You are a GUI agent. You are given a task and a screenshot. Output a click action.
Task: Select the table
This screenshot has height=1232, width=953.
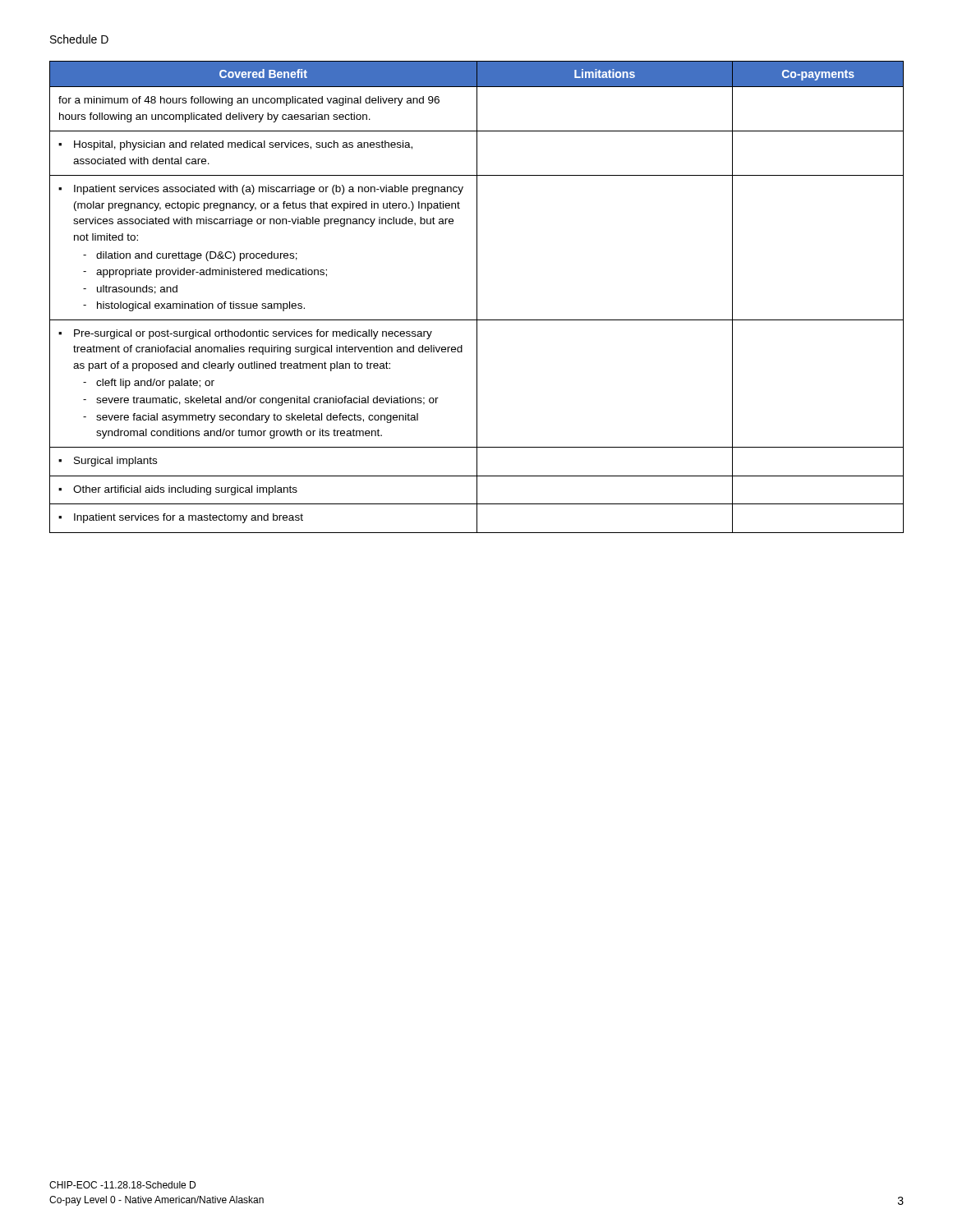point(476,297)
